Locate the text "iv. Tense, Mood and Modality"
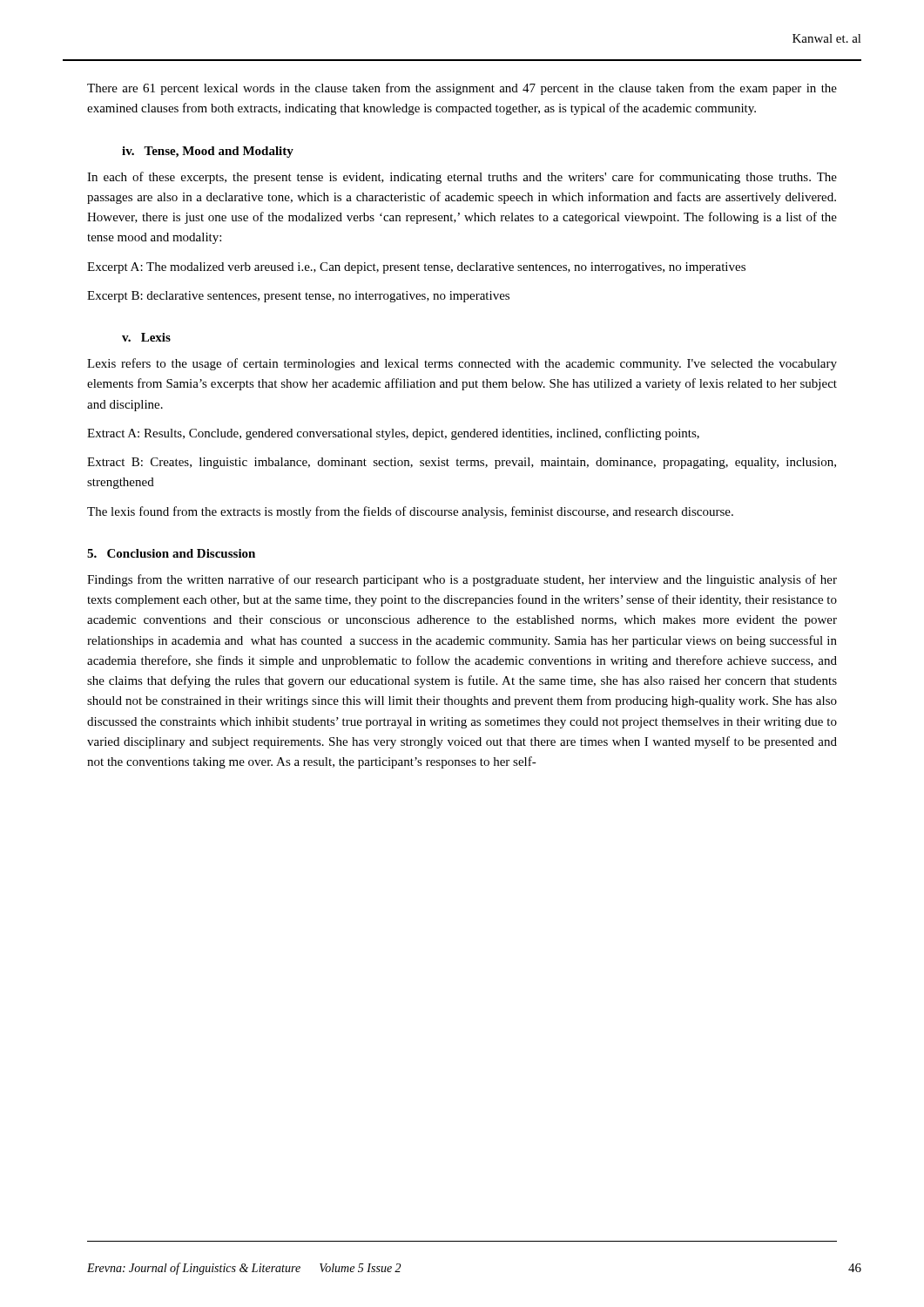This screenshot has width=924, height=1307. (208, 150)
